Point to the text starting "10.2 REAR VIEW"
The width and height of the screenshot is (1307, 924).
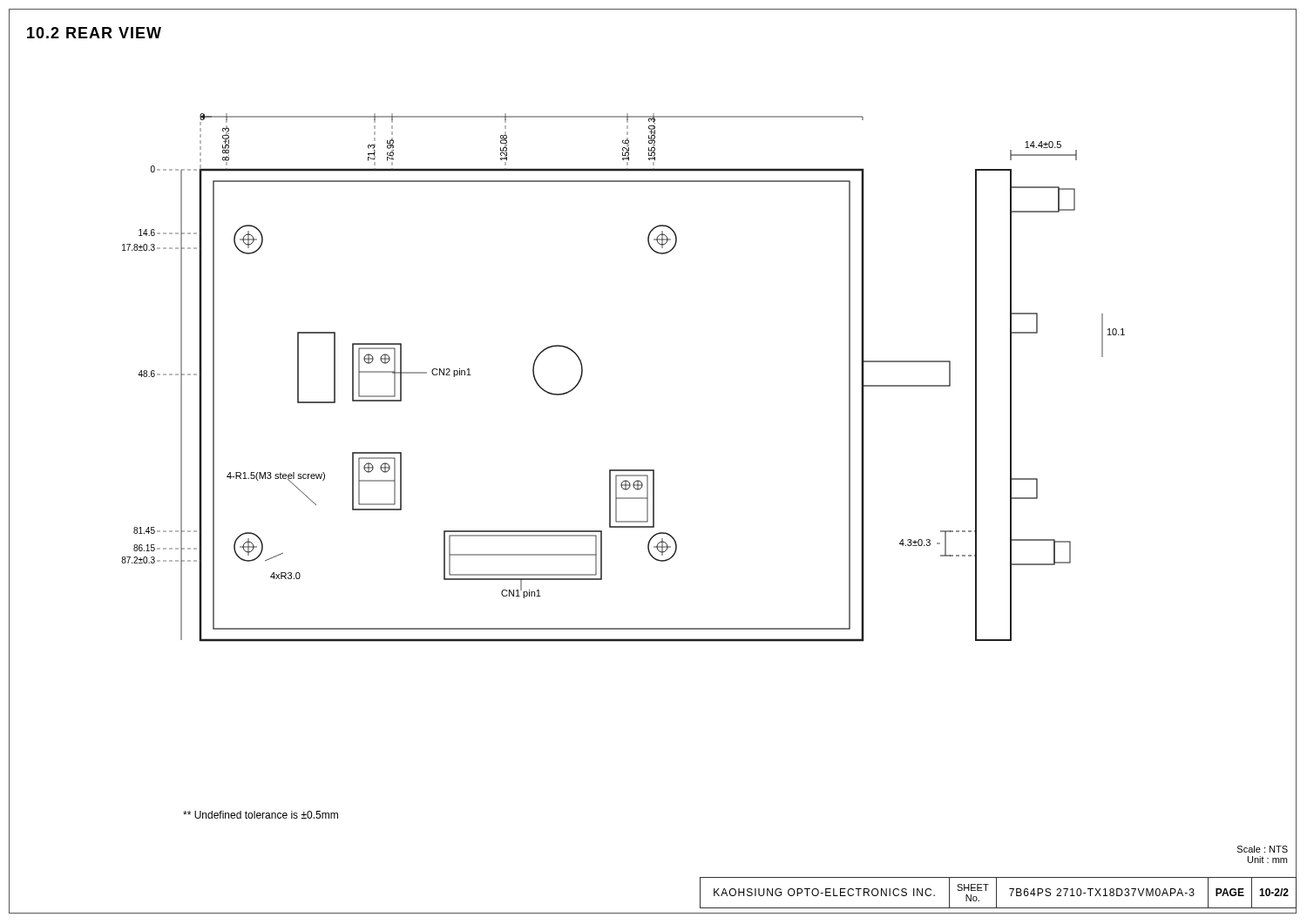click(x=94, y=33)
